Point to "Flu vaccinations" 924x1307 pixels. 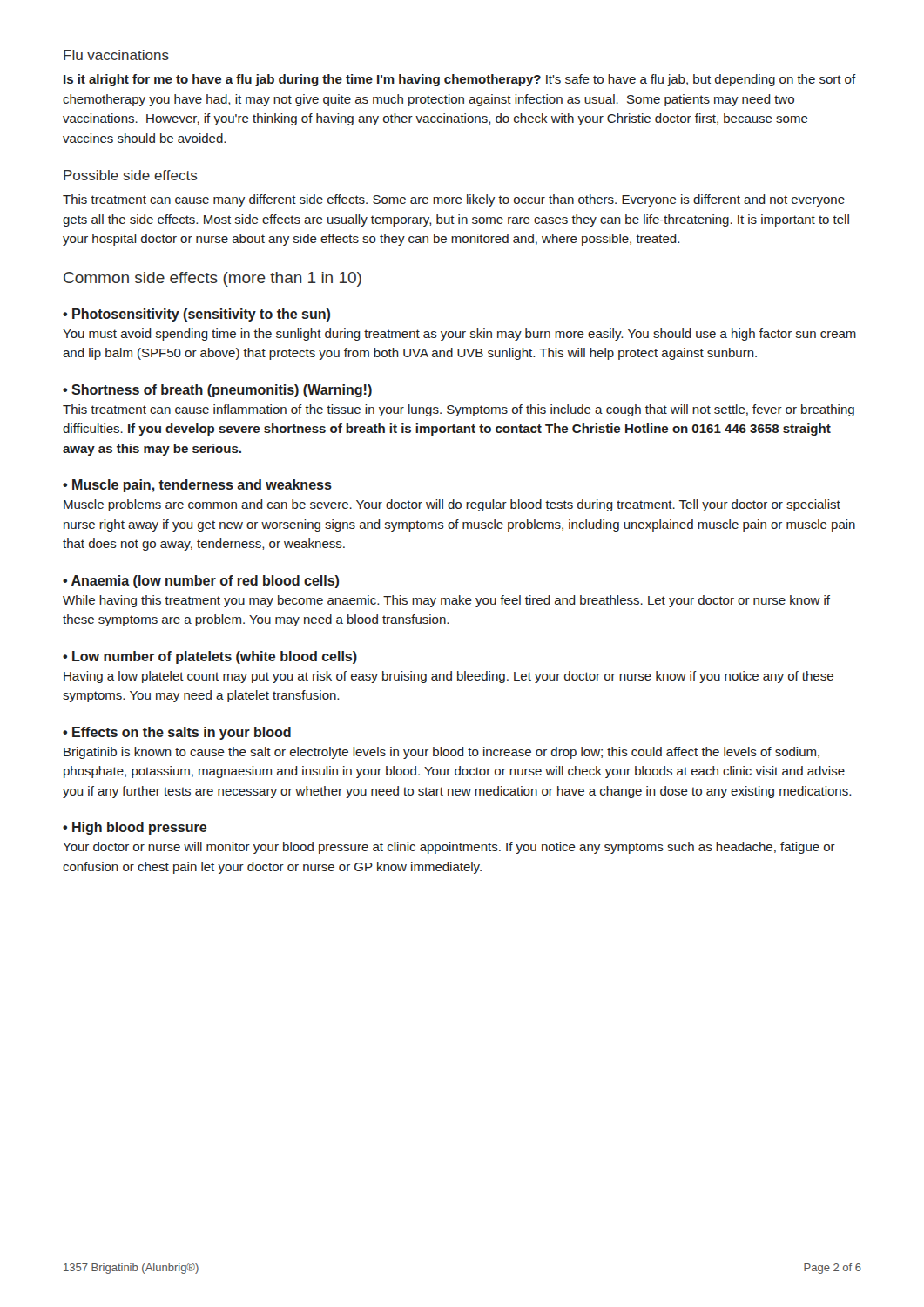(x=116, y=55)
